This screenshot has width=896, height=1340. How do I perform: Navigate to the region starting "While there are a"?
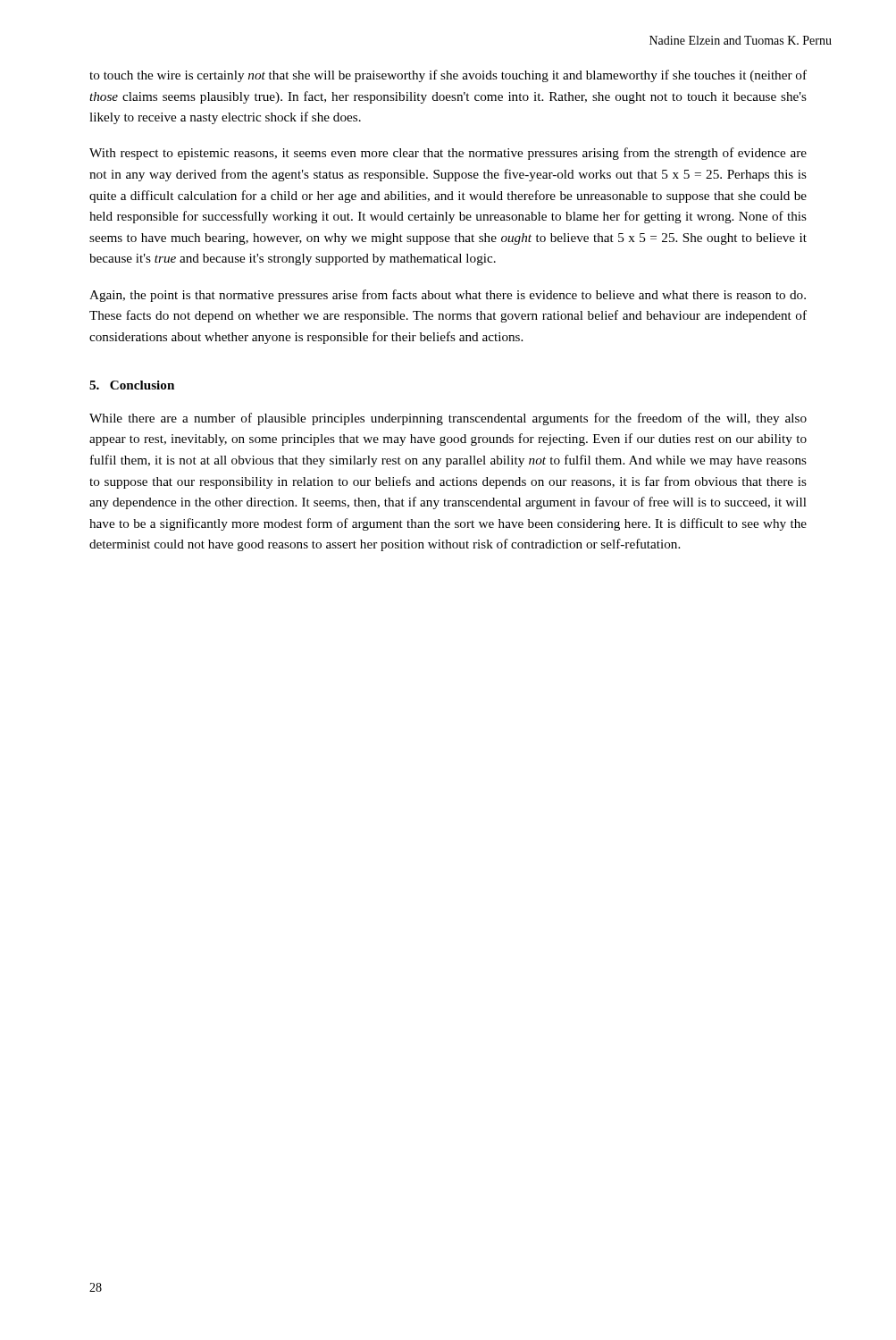click(x=448, y=481)
